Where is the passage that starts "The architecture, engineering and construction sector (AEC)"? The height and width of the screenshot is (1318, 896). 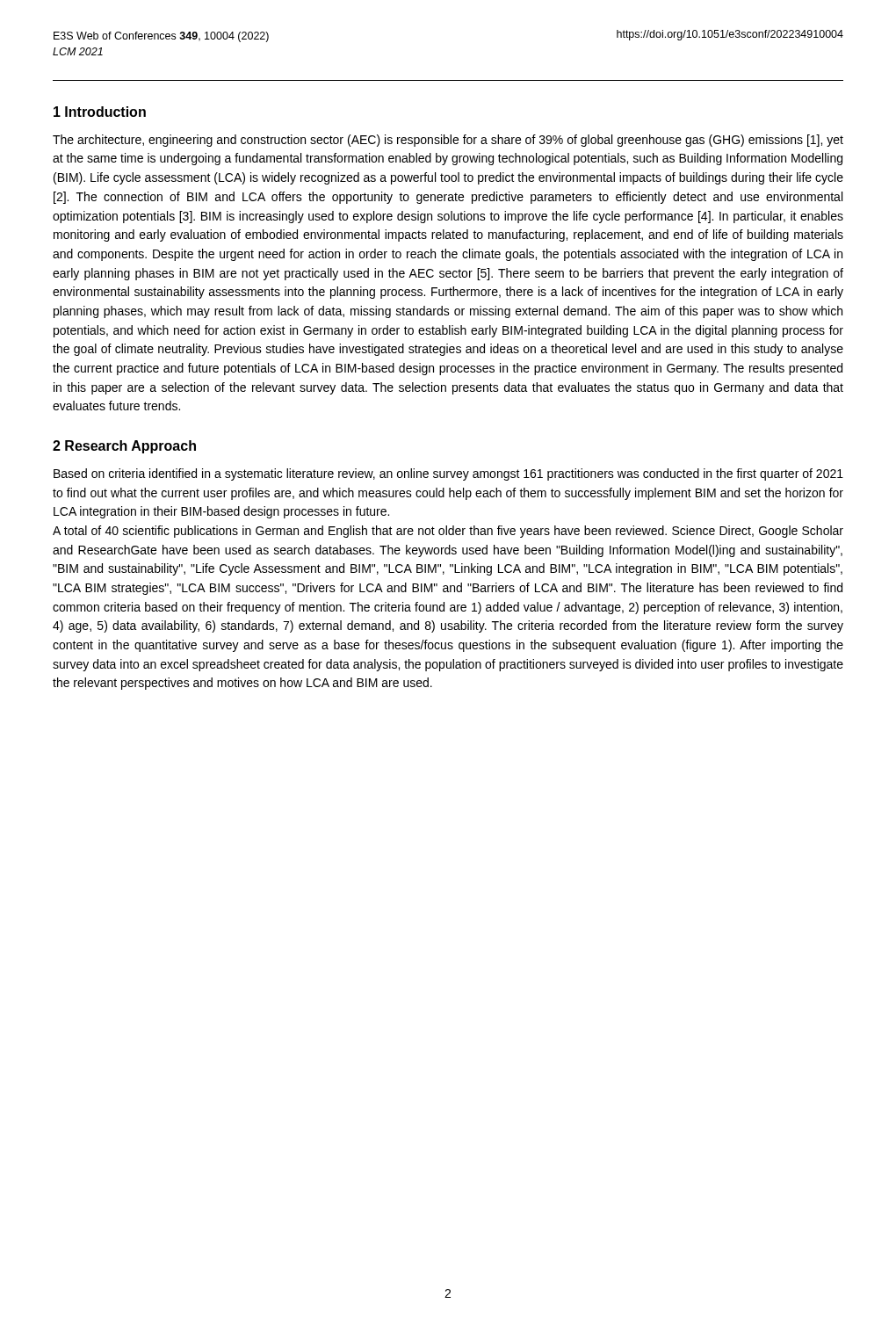pyautogui.click(x=448, y=273)
